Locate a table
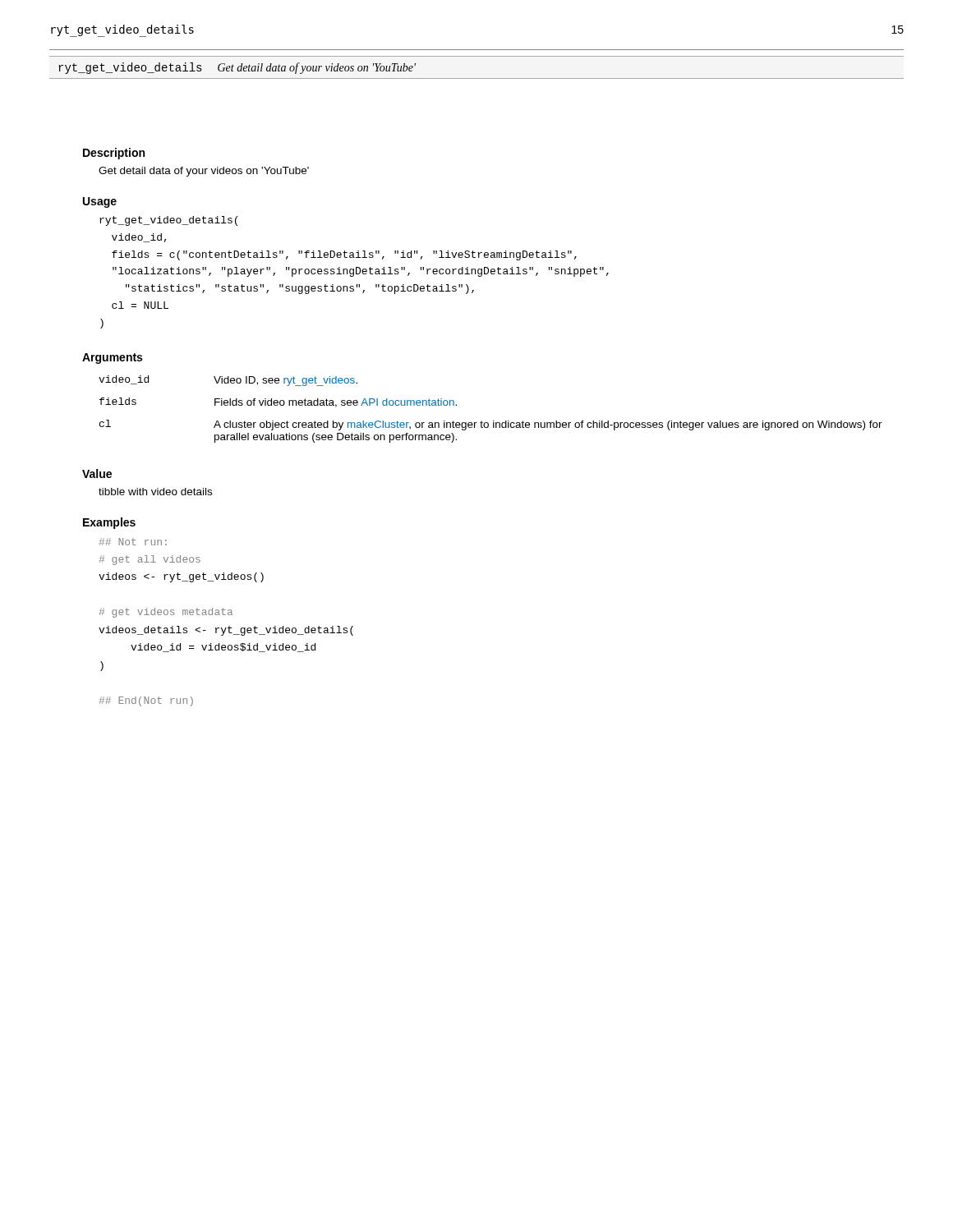 pos(501,410)
